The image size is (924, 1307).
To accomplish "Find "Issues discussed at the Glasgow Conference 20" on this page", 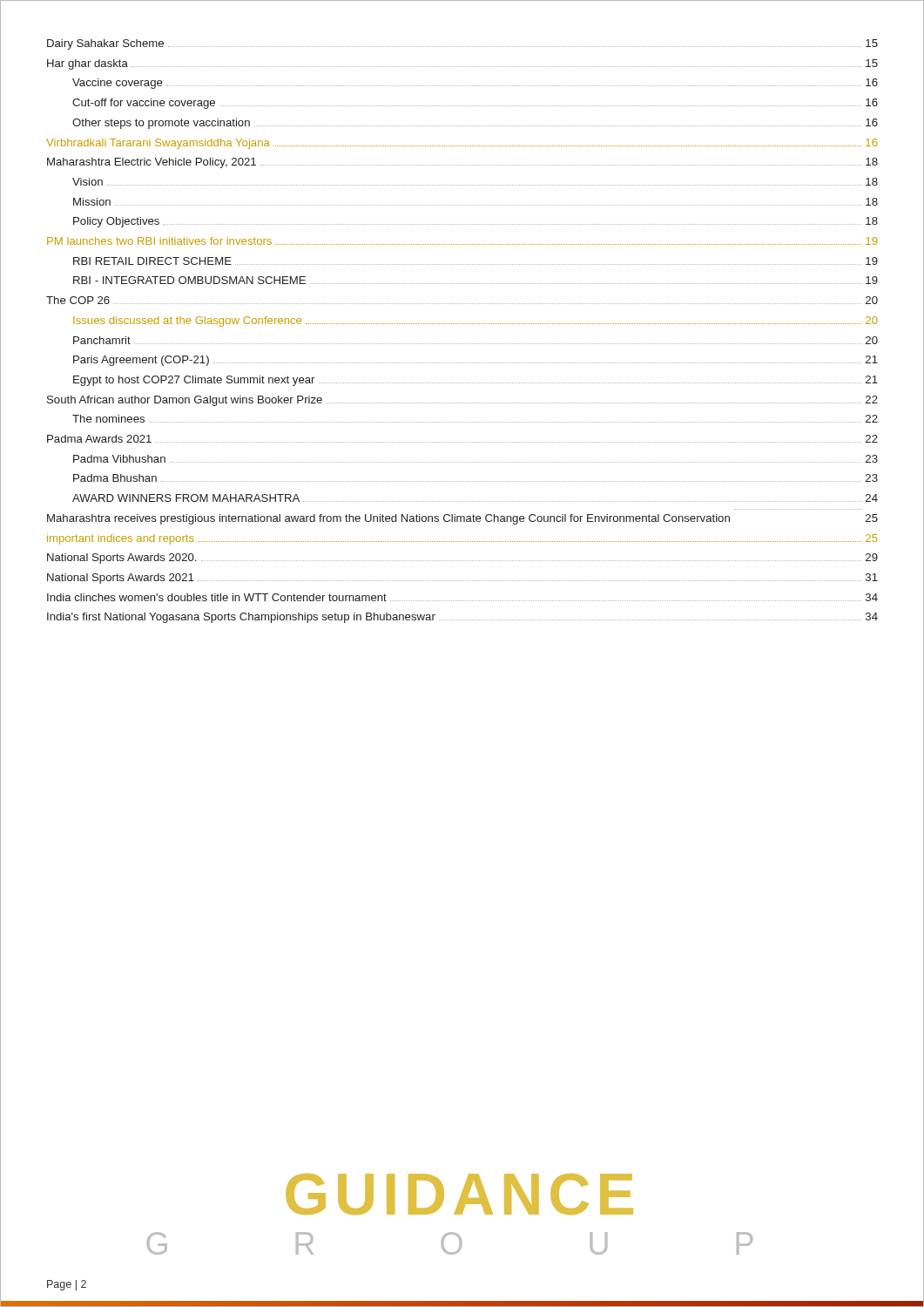I will click(475, 321).
